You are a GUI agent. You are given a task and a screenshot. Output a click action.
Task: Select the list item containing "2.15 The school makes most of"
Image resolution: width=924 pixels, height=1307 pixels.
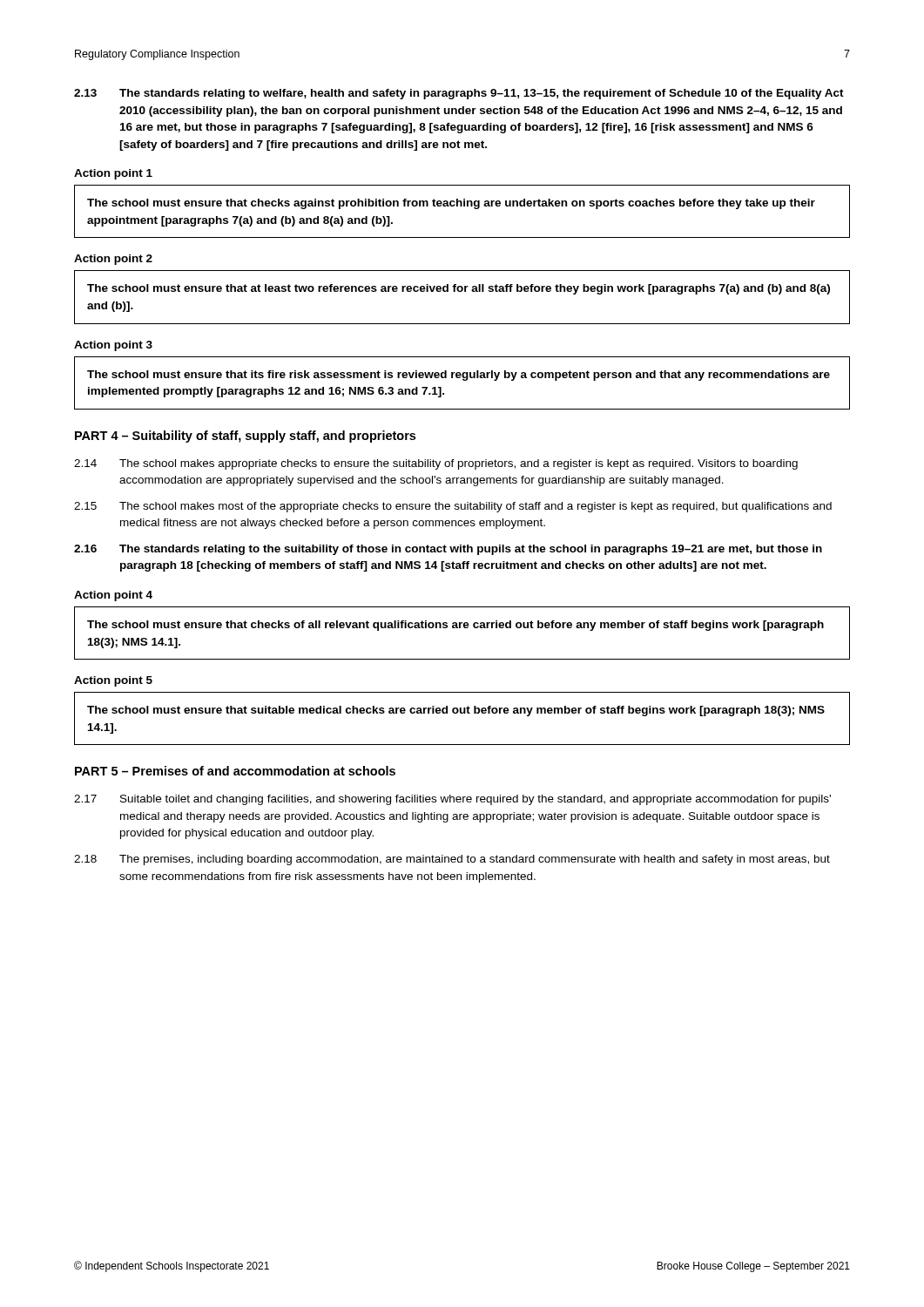pyautogui.click(x=462, y=514)
